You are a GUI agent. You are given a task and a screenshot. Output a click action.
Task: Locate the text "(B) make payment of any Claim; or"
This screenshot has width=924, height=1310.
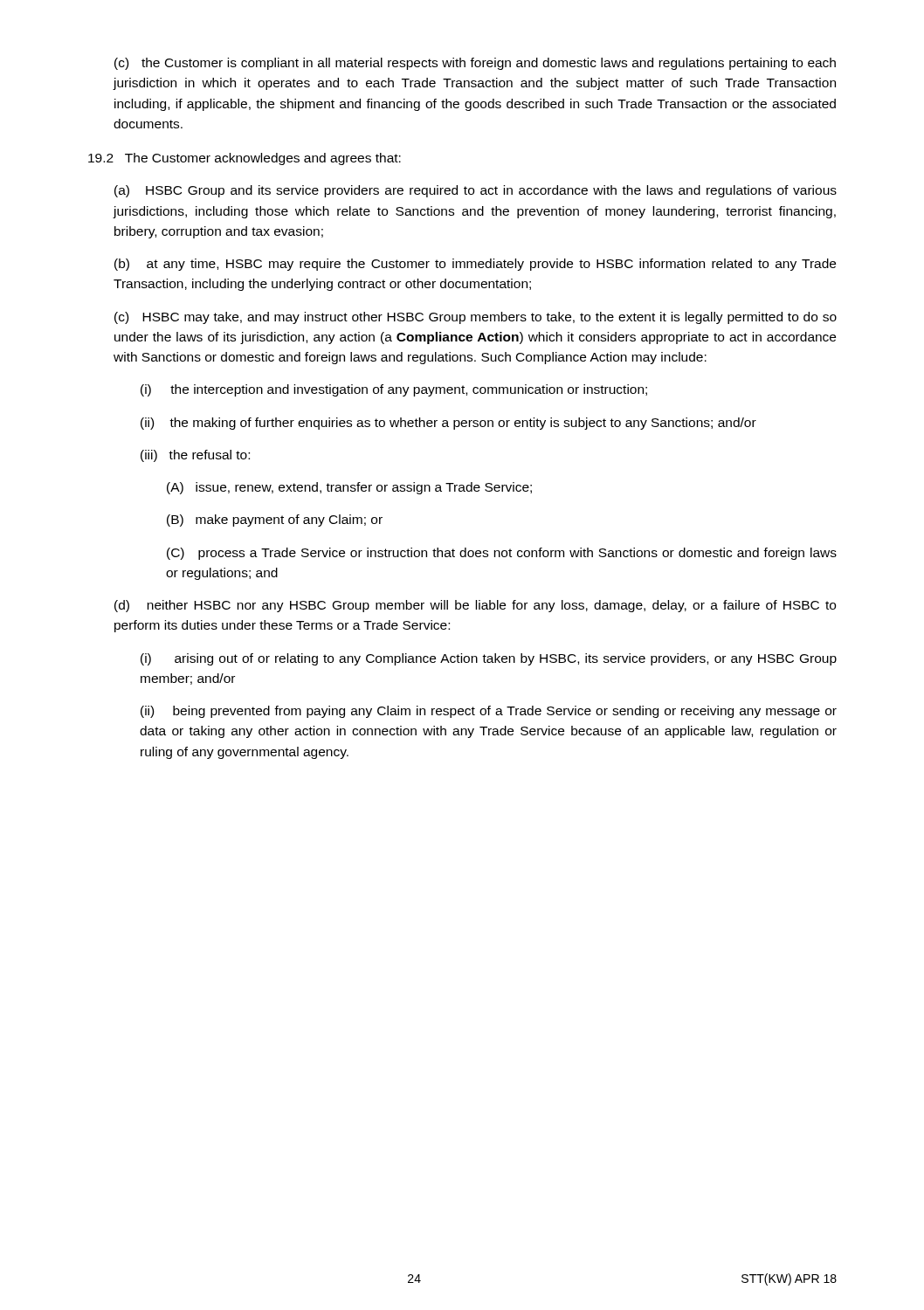pyautogui.click(x=275, y=521)
